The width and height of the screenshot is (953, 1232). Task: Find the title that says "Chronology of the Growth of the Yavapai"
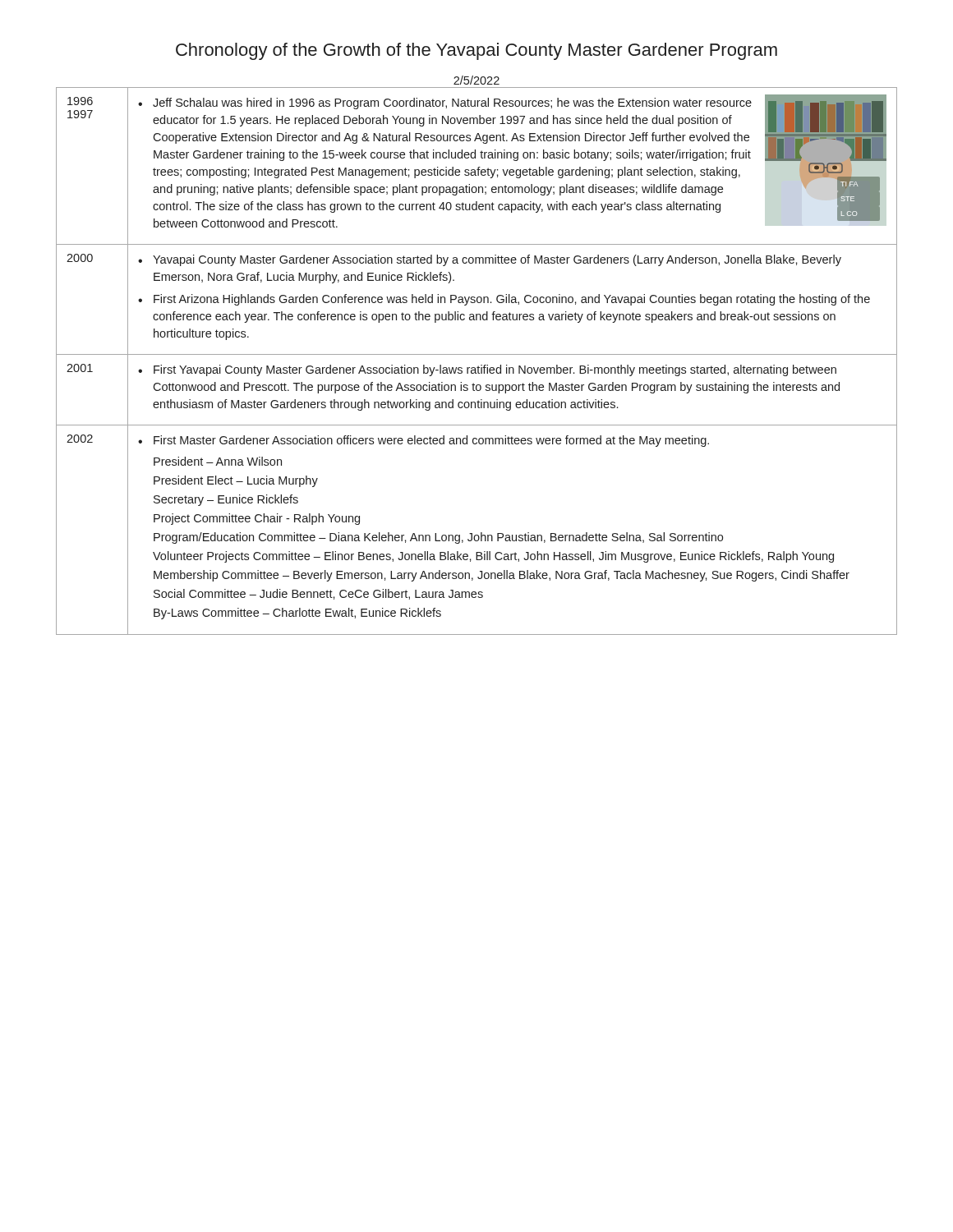click(476, 50)
